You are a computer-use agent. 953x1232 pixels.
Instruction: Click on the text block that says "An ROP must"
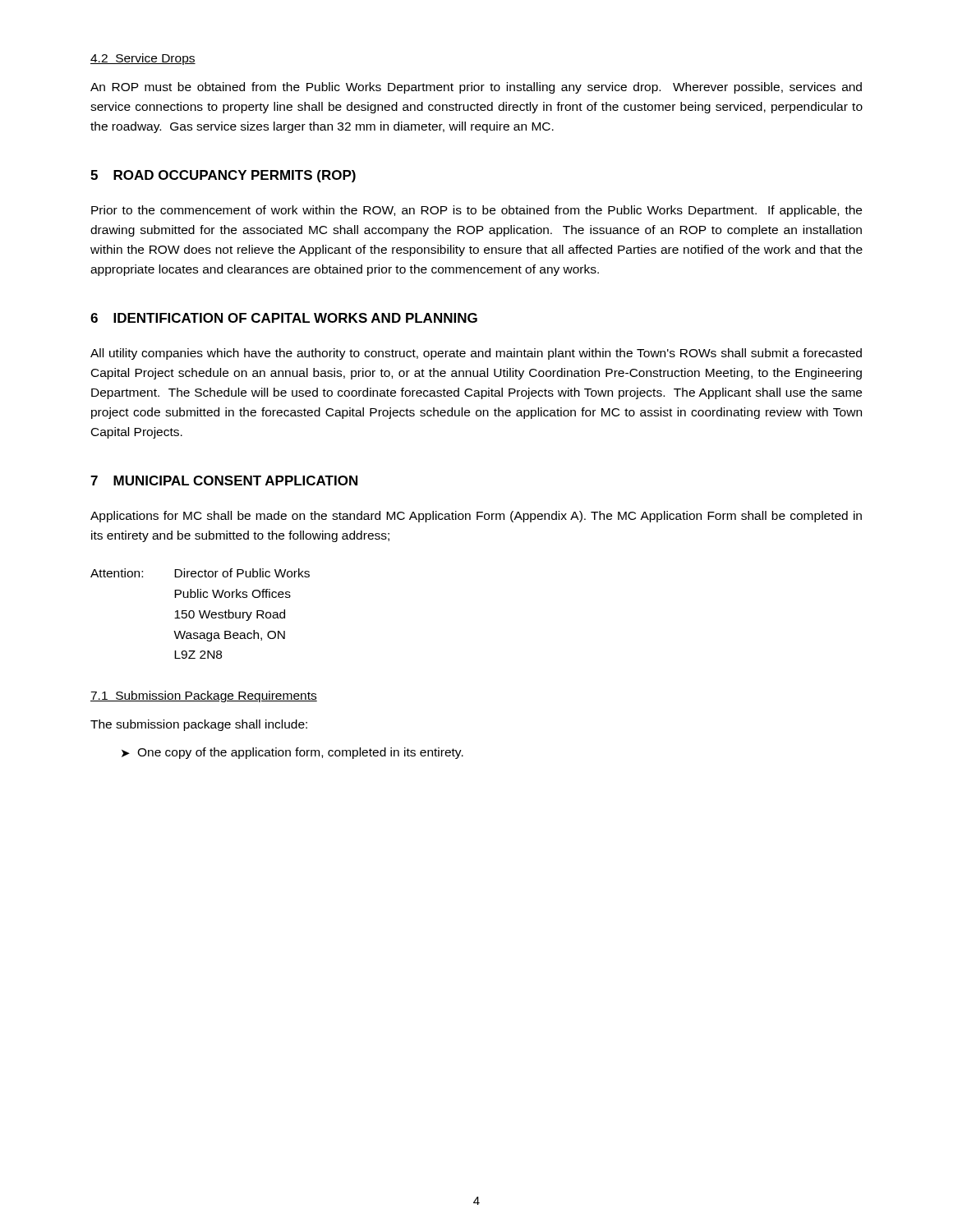(x=476, y=106)
